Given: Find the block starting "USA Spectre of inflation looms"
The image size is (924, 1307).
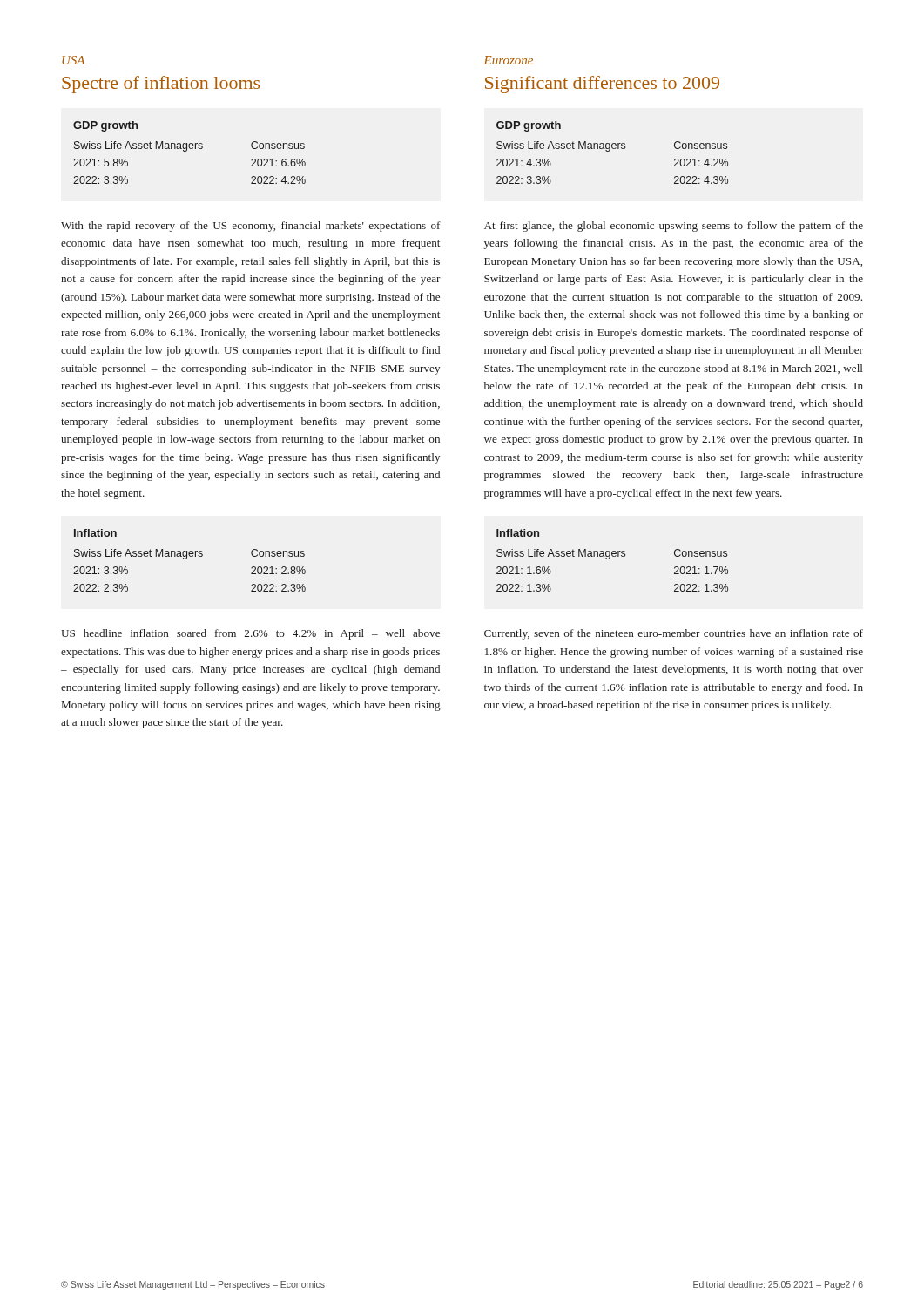Looking at the screenshot, I should click(x=251, y=73).
